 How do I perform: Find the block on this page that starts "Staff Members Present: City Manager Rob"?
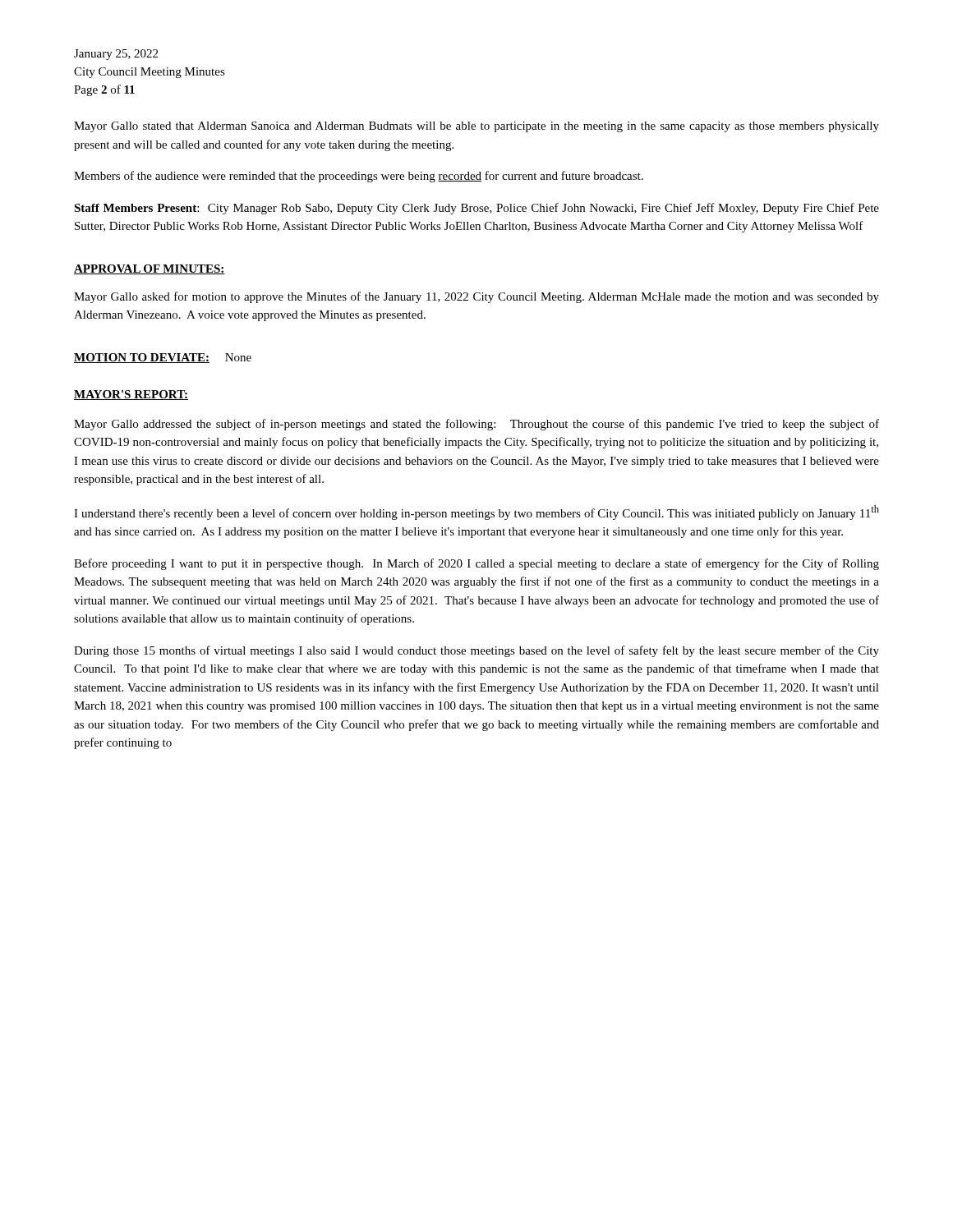click(x=476, y=217)
